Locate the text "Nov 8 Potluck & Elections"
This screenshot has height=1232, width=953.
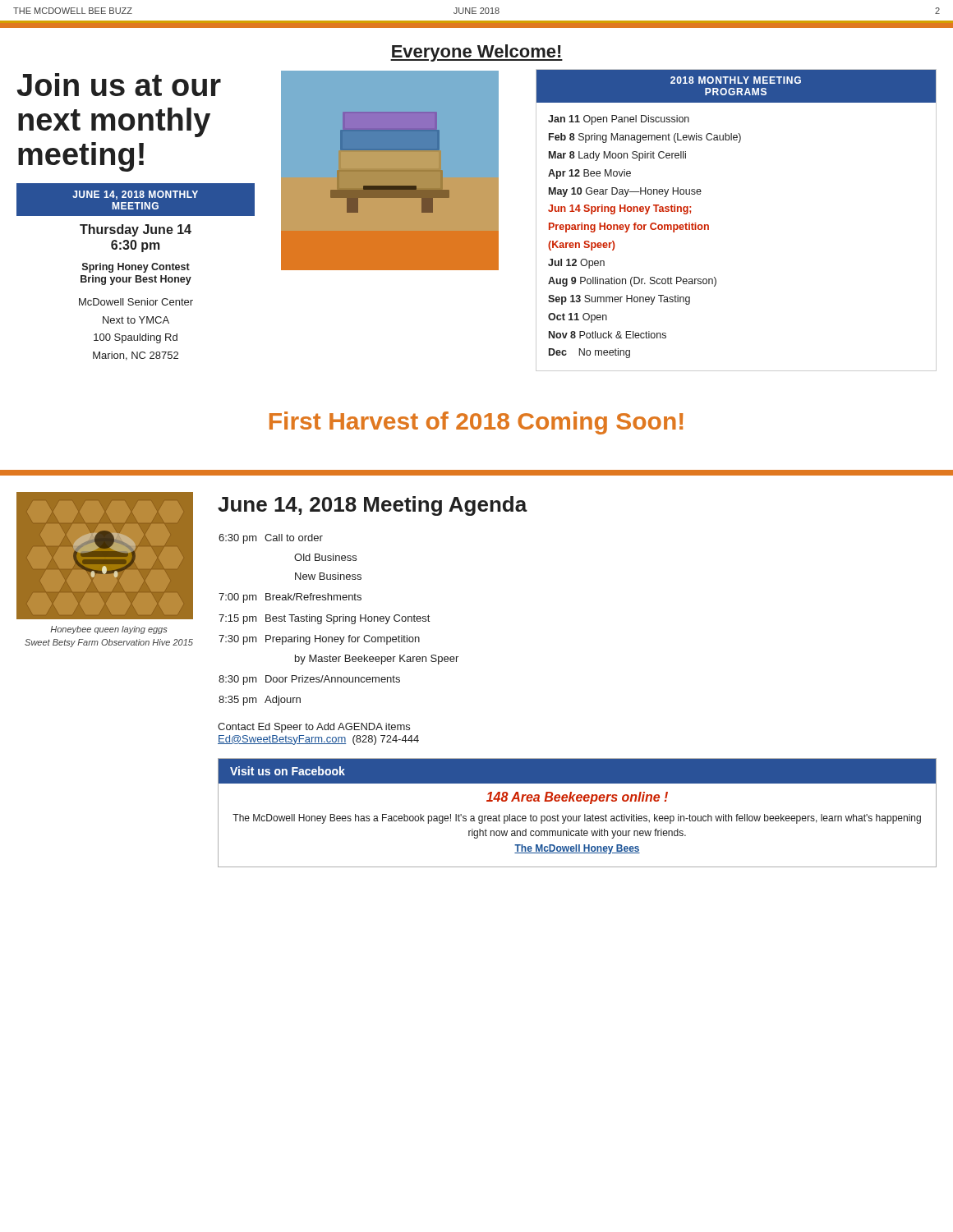(607, 335)
